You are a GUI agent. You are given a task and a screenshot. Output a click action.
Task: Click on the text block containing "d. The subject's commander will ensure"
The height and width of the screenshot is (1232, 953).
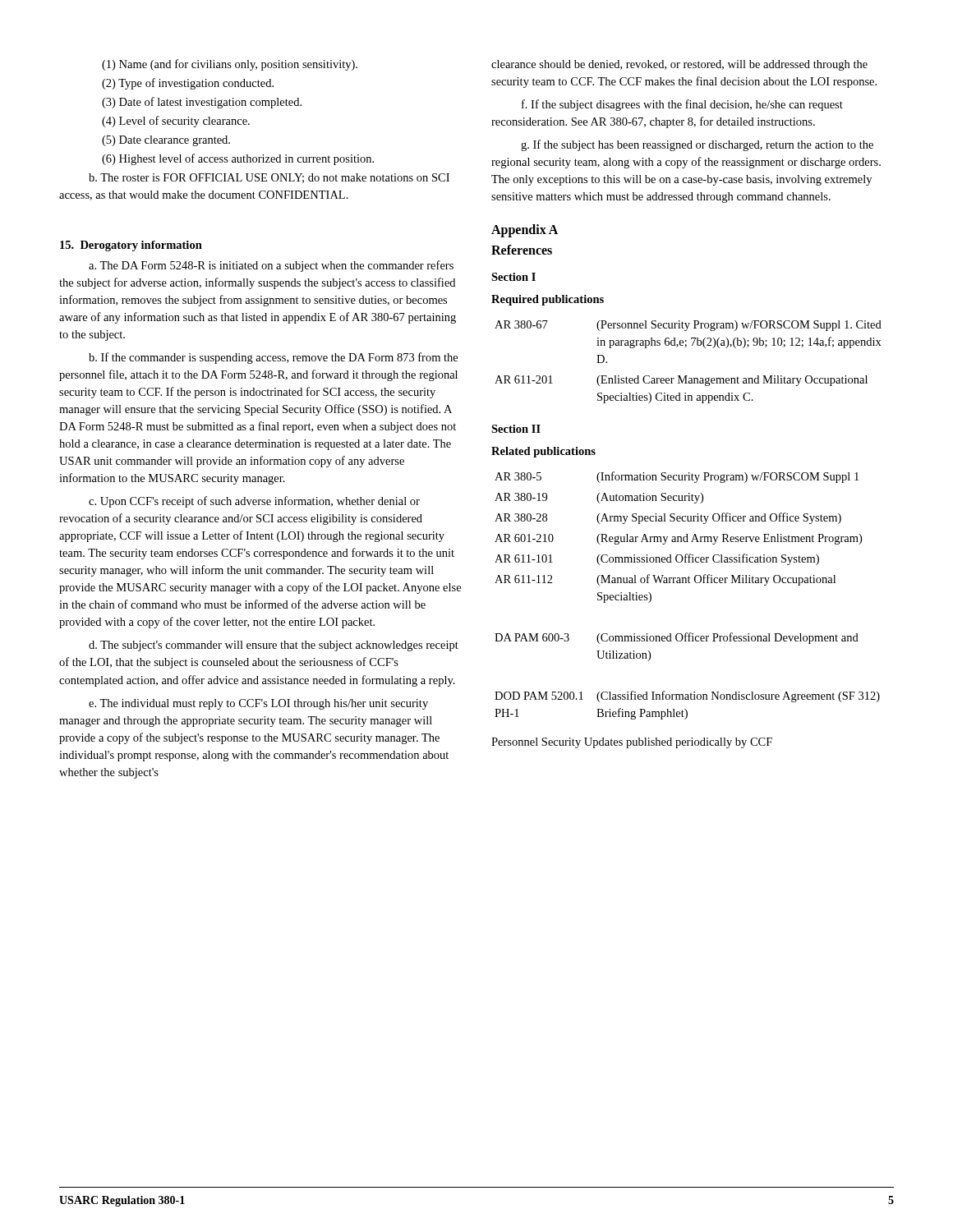(259, 662)
